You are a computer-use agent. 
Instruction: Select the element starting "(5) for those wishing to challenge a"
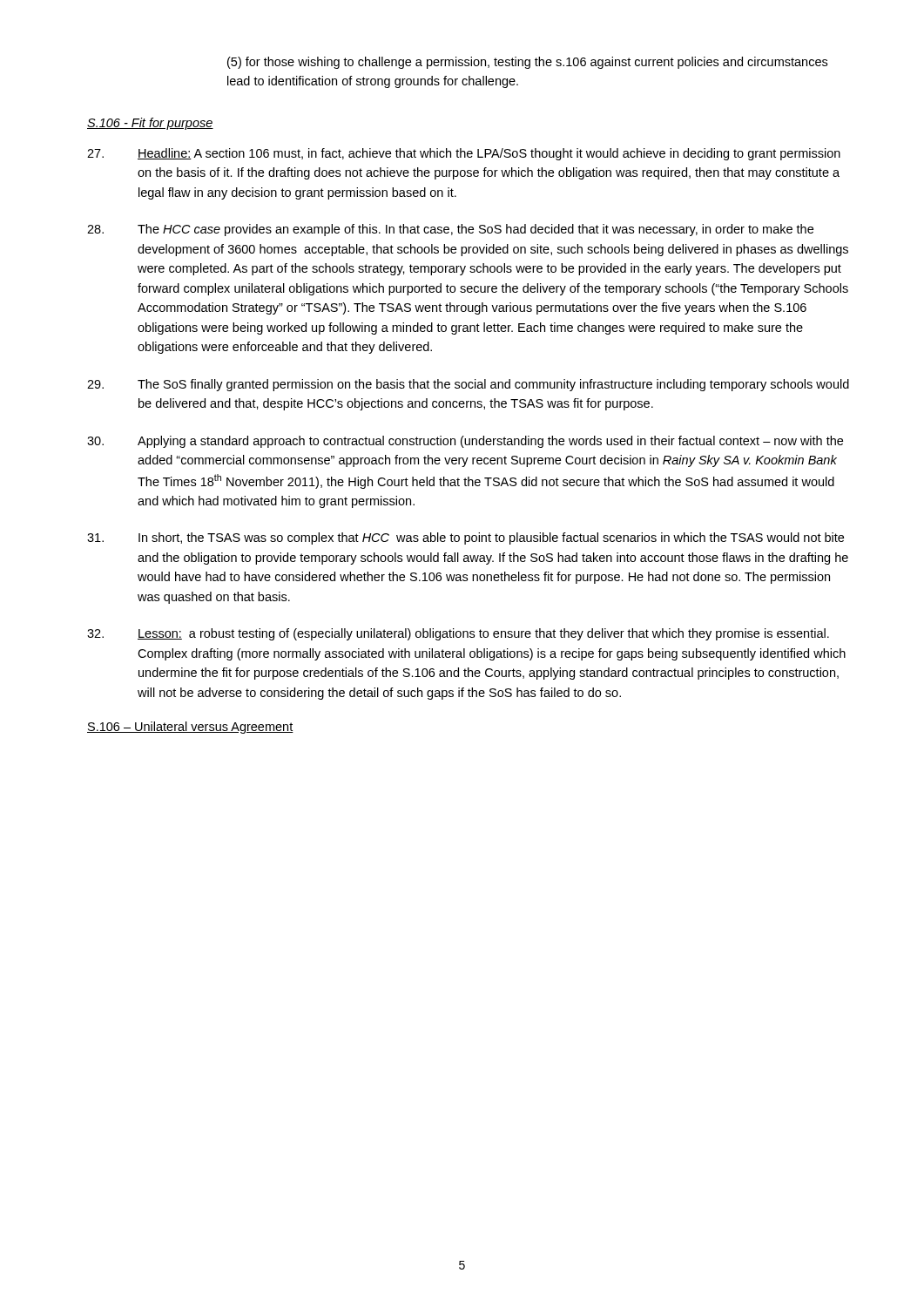527,72
